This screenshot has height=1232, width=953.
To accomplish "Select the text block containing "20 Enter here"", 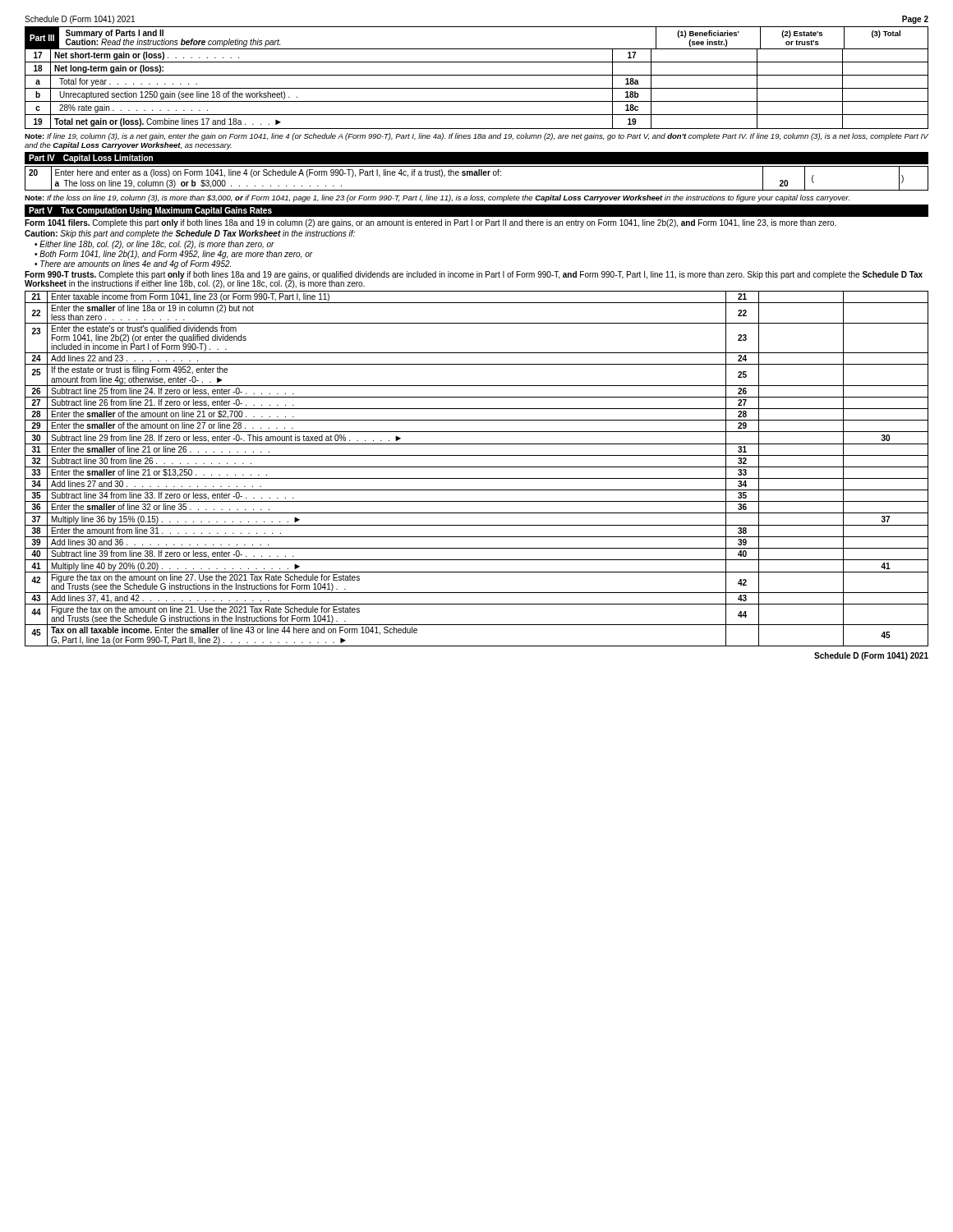I will [476, 178].
